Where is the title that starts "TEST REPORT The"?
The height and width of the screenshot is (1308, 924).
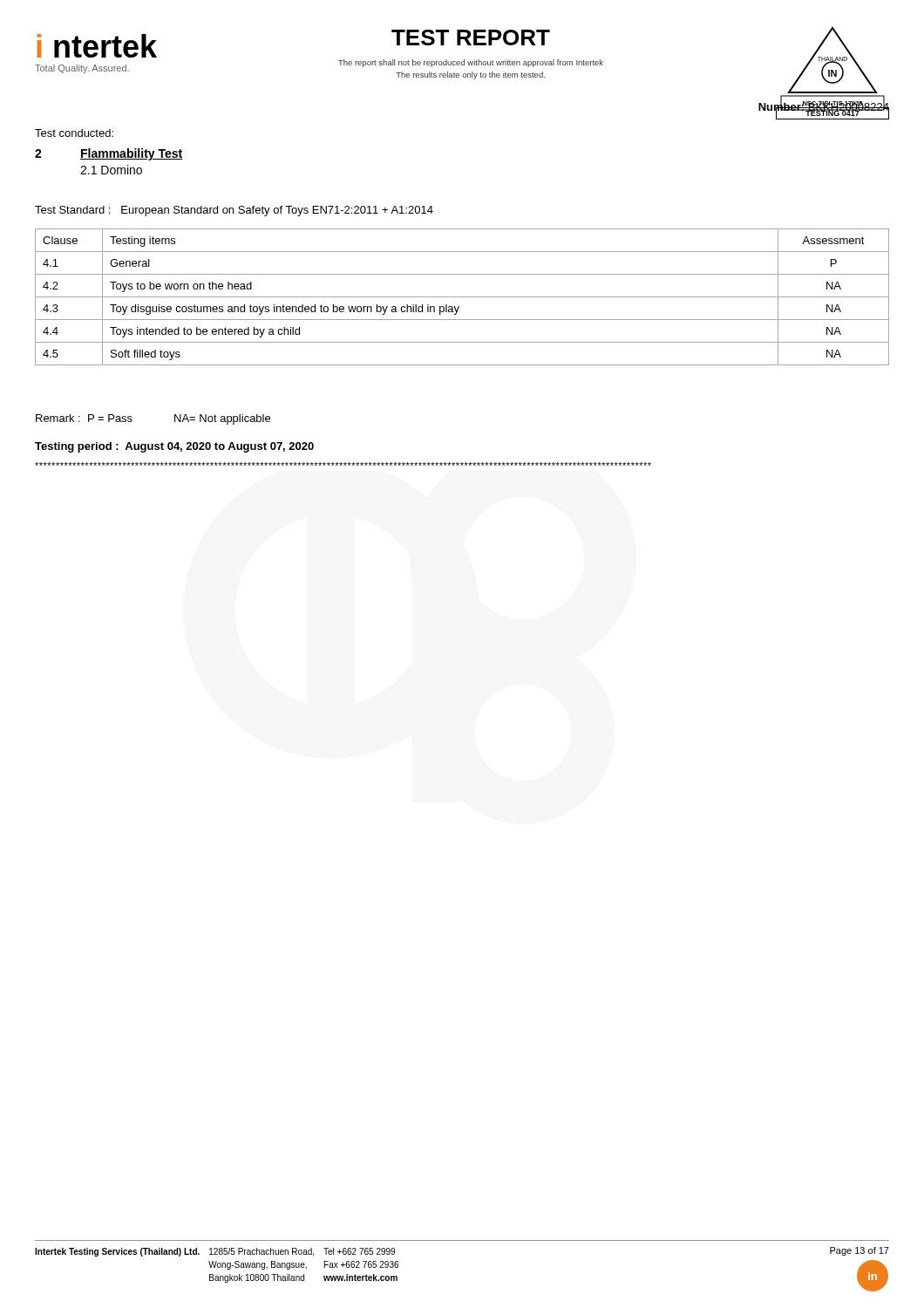pyautogui.click(x=471, y=53)
